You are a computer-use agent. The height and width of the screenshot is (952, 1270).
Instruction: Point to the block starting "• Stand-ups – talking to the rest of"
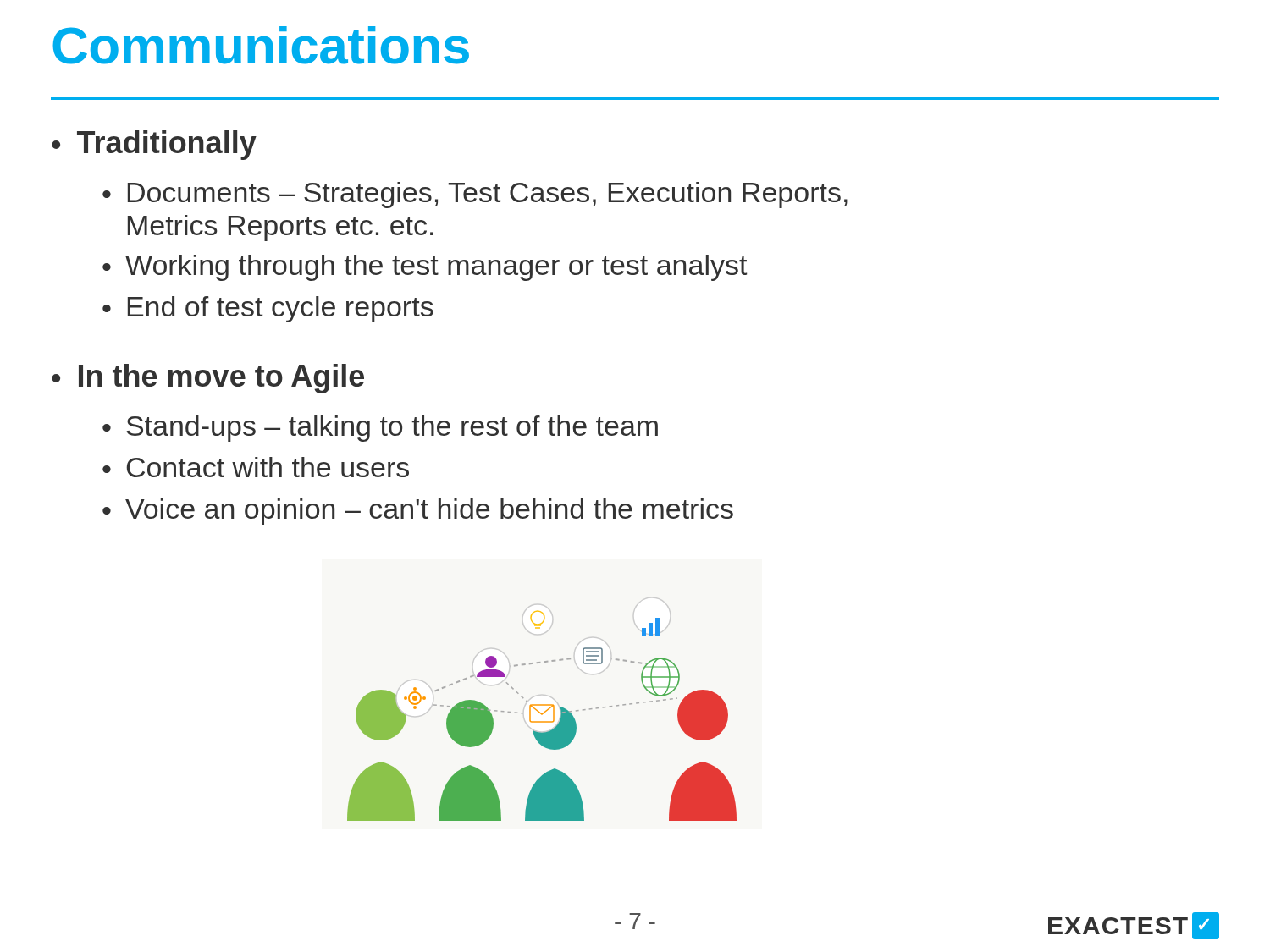click(381, 427)
